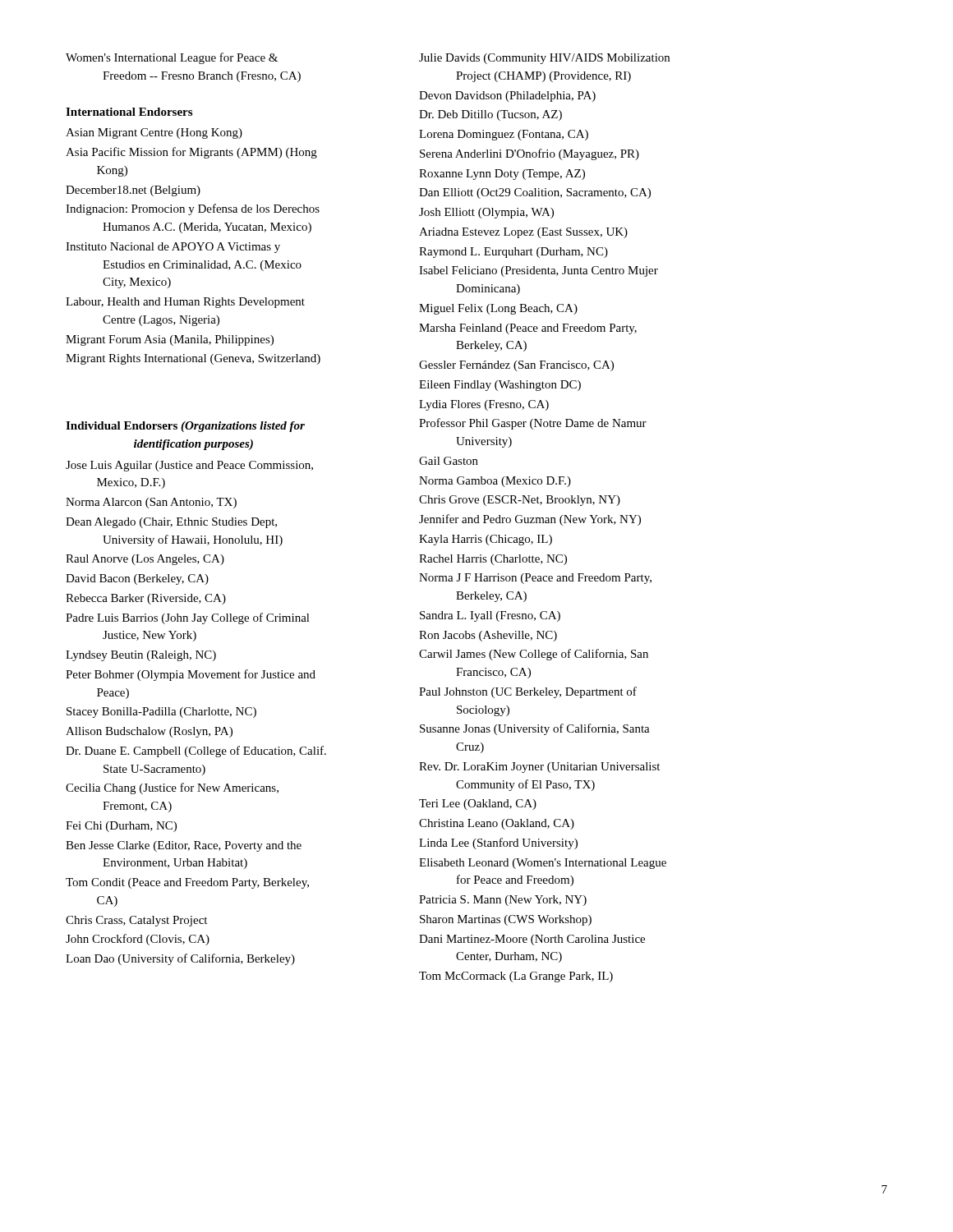Select the text block starting "Kayla Harris (Chicago,"
Image resolution: width=953 pixels, height=1232 pixels.
[x=486, y=539]
